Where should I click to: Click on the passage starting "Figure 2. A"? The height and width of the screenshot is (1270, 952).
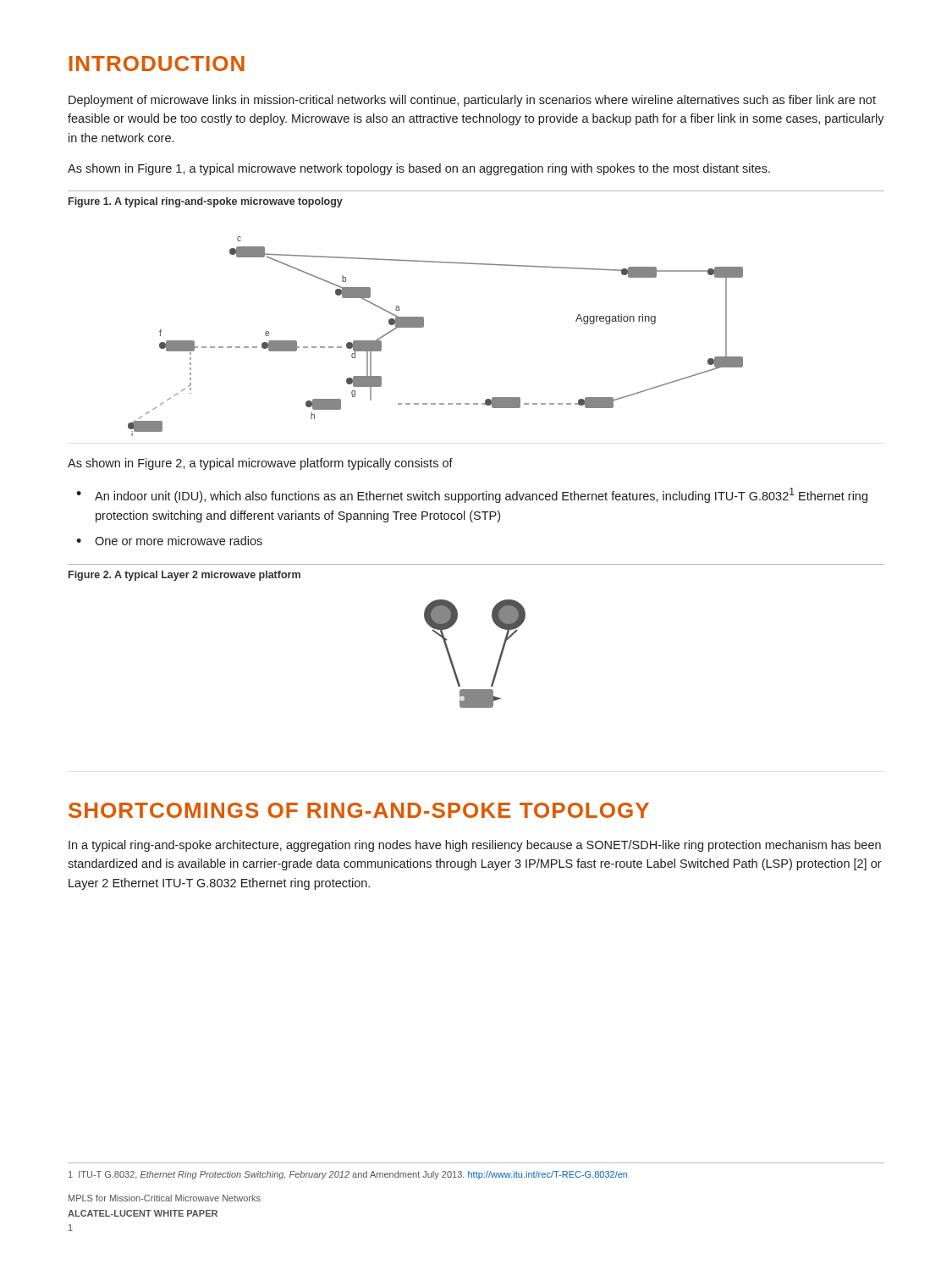(x=184, y=575)
